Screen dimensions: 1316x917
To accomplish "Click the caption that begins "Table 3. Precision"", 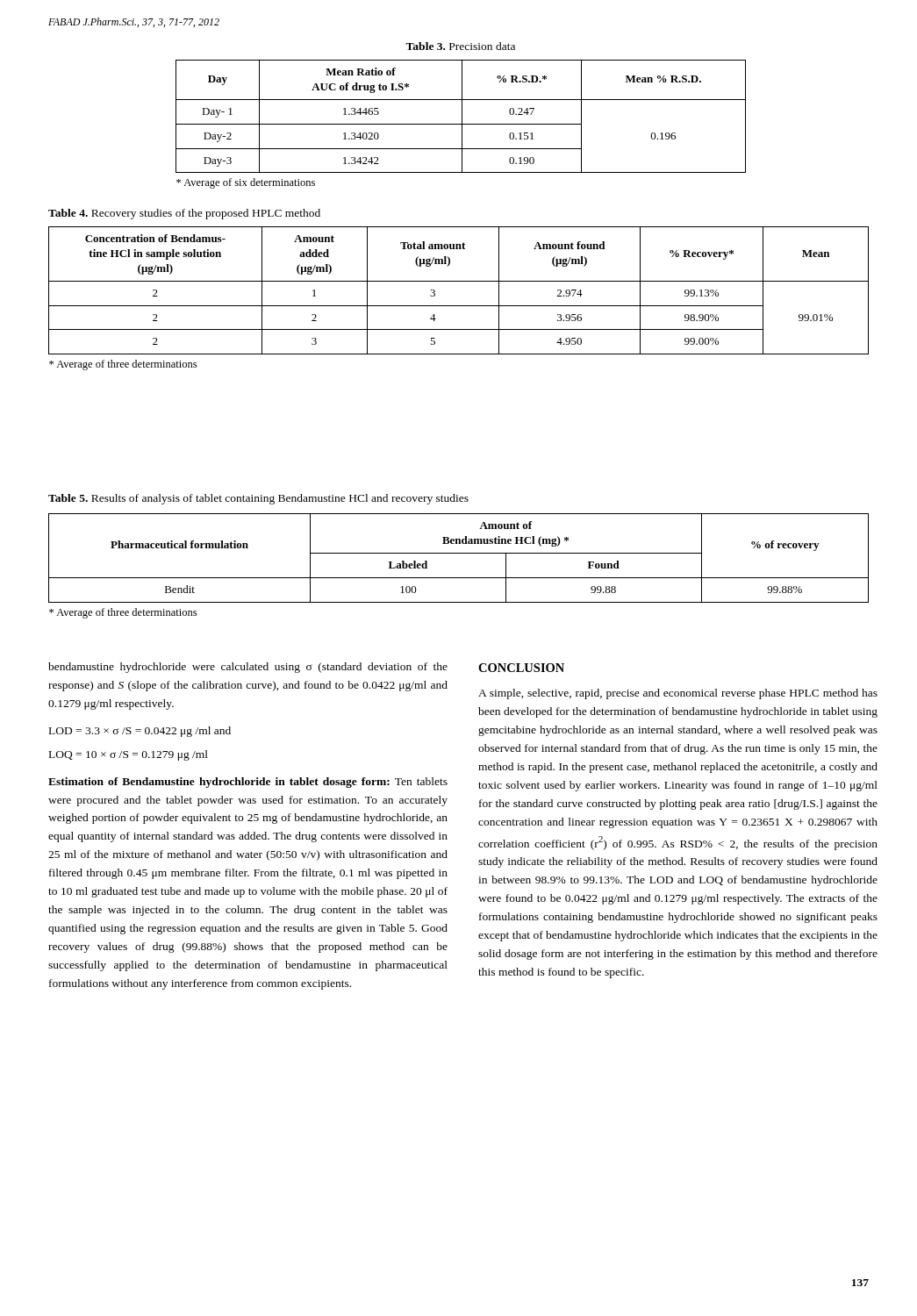I will tap(461, 46).
